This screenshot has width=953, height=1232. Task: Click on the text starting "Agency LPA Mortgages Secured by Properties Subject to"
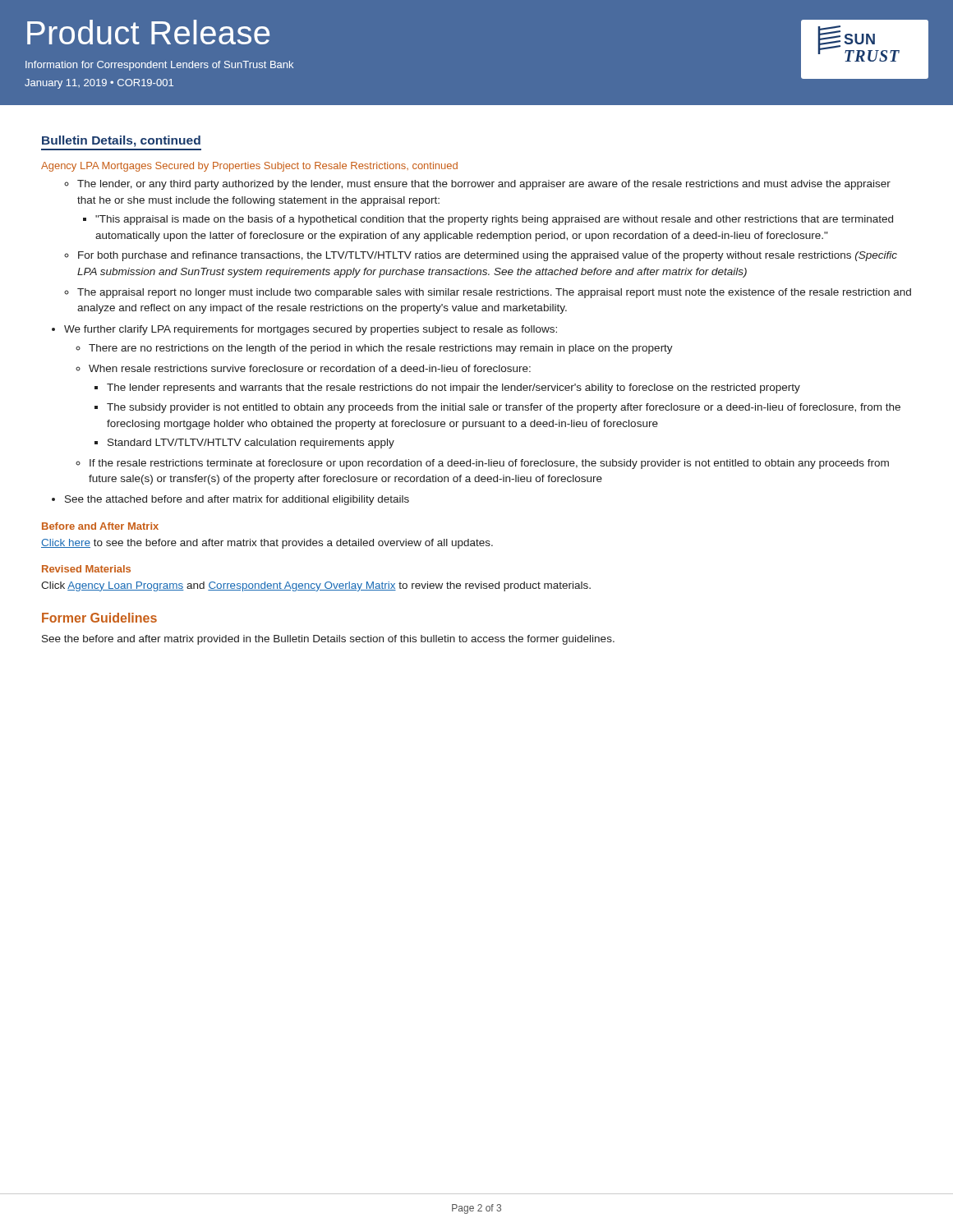[250, 166]
